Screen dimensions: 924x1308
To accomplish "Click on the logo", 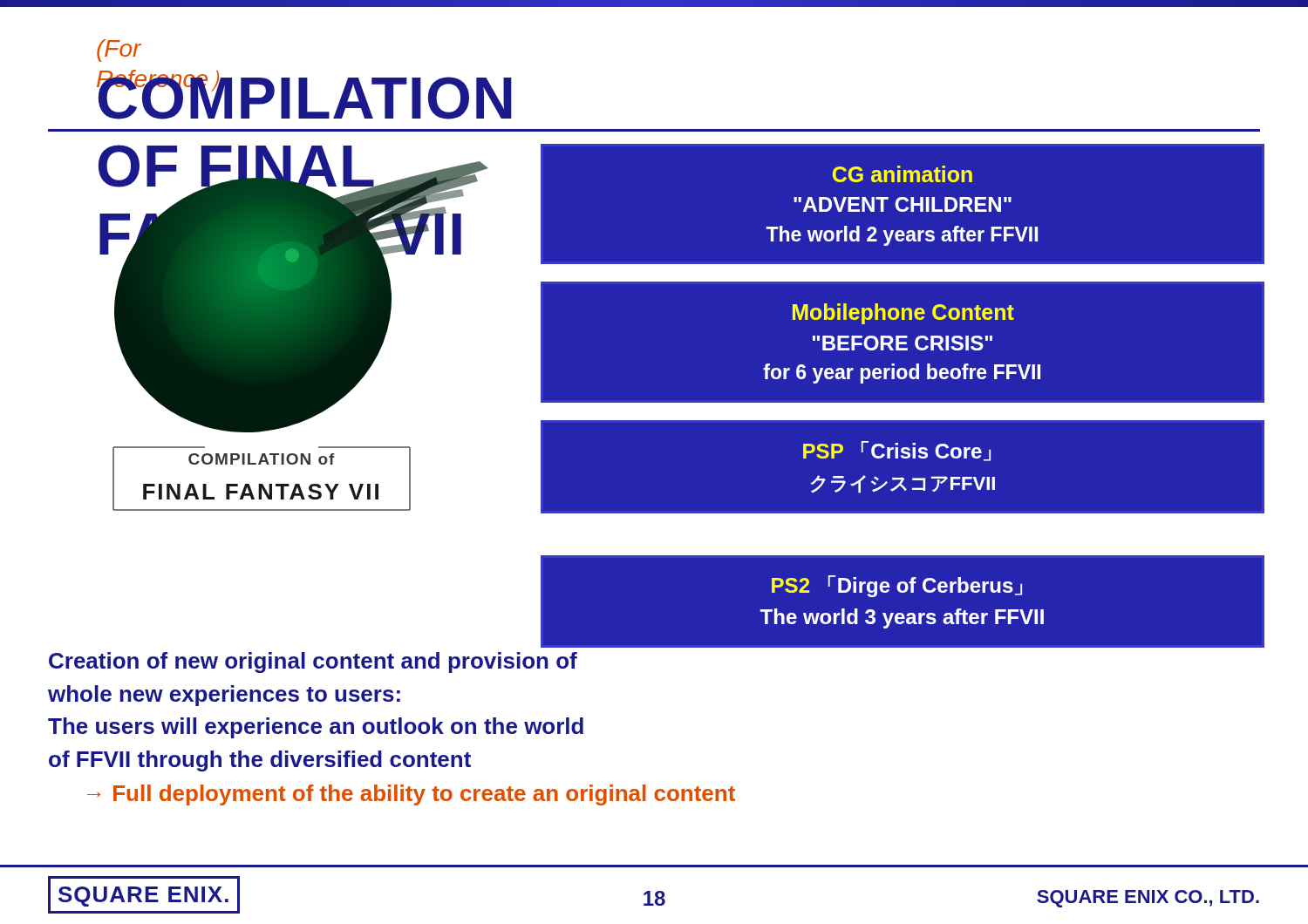I will click(279, 366).
